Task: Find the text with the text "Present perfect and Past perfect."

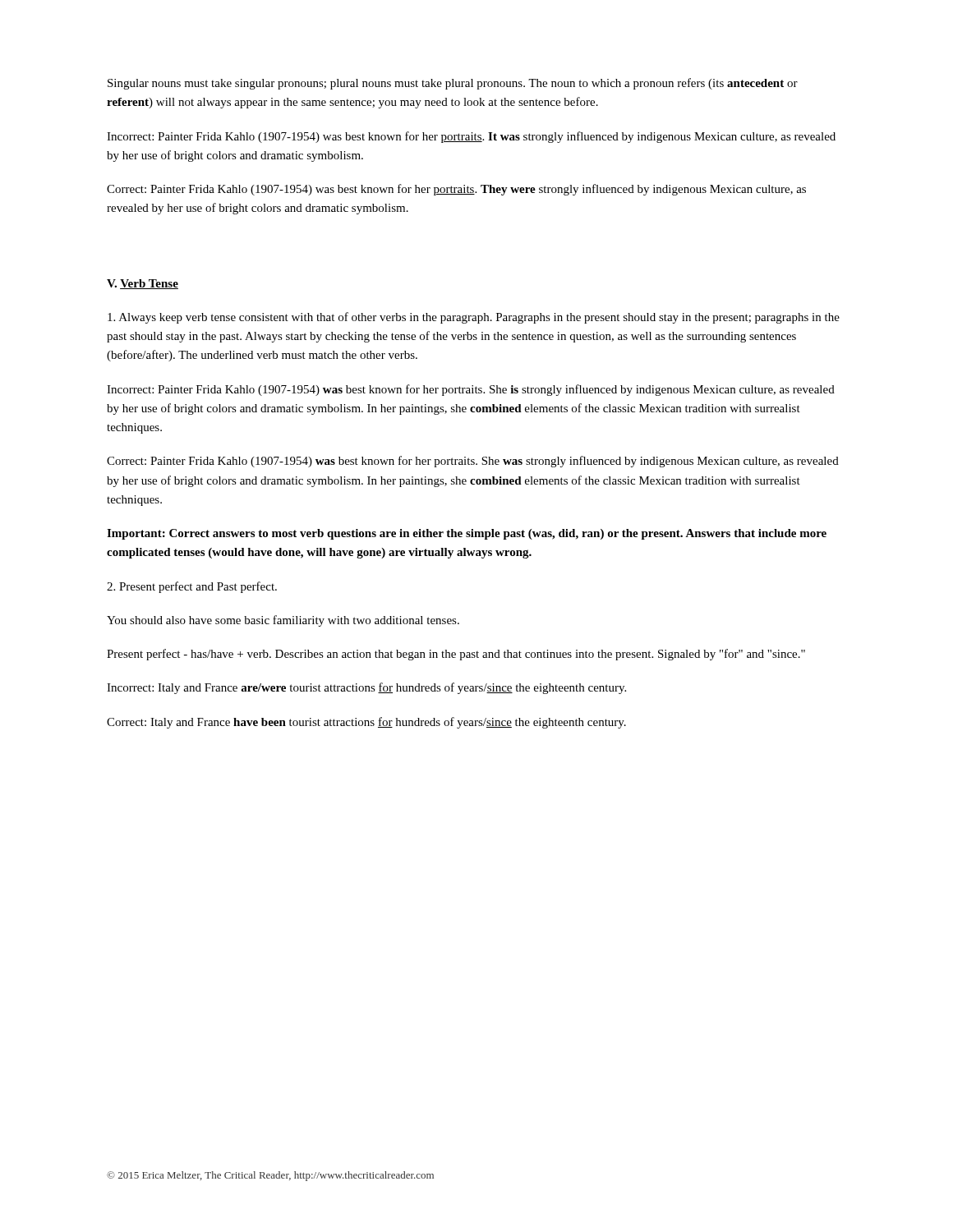Action: [192, 586]
